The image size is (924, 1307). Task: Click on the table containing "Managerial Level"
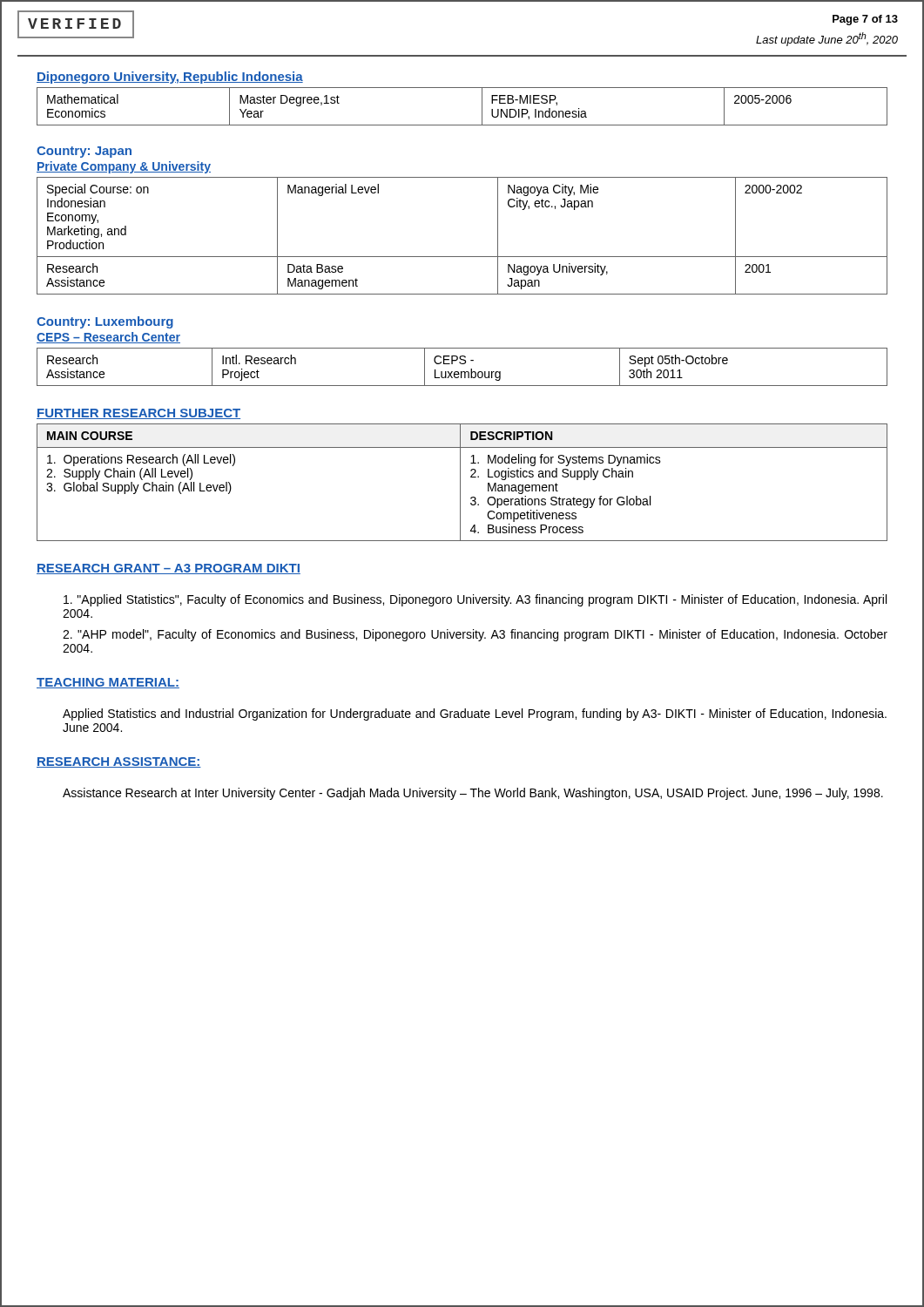point(462,236)
